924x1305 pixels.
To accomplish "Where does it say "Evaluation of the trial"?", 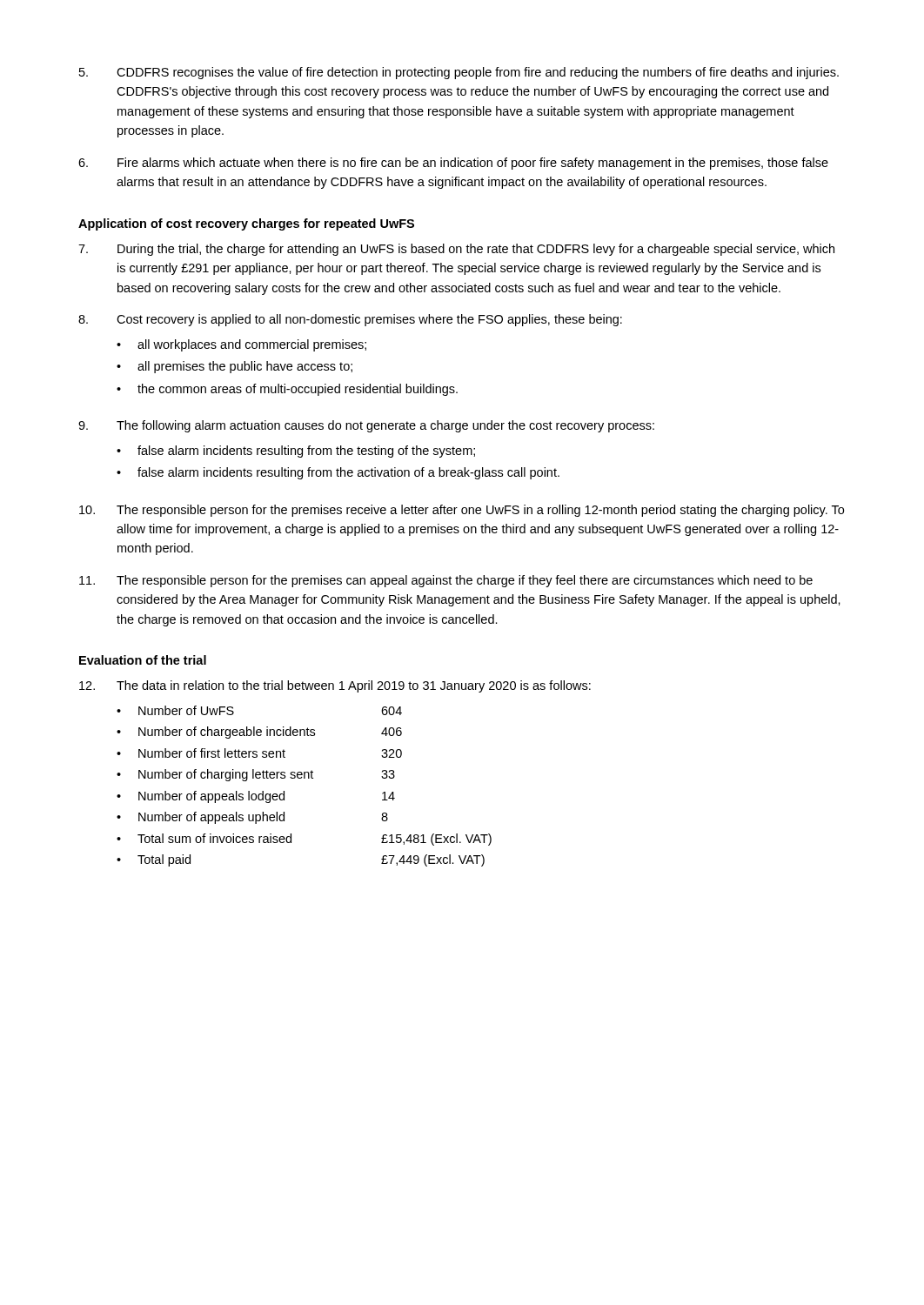I will [x=142, y=661].
